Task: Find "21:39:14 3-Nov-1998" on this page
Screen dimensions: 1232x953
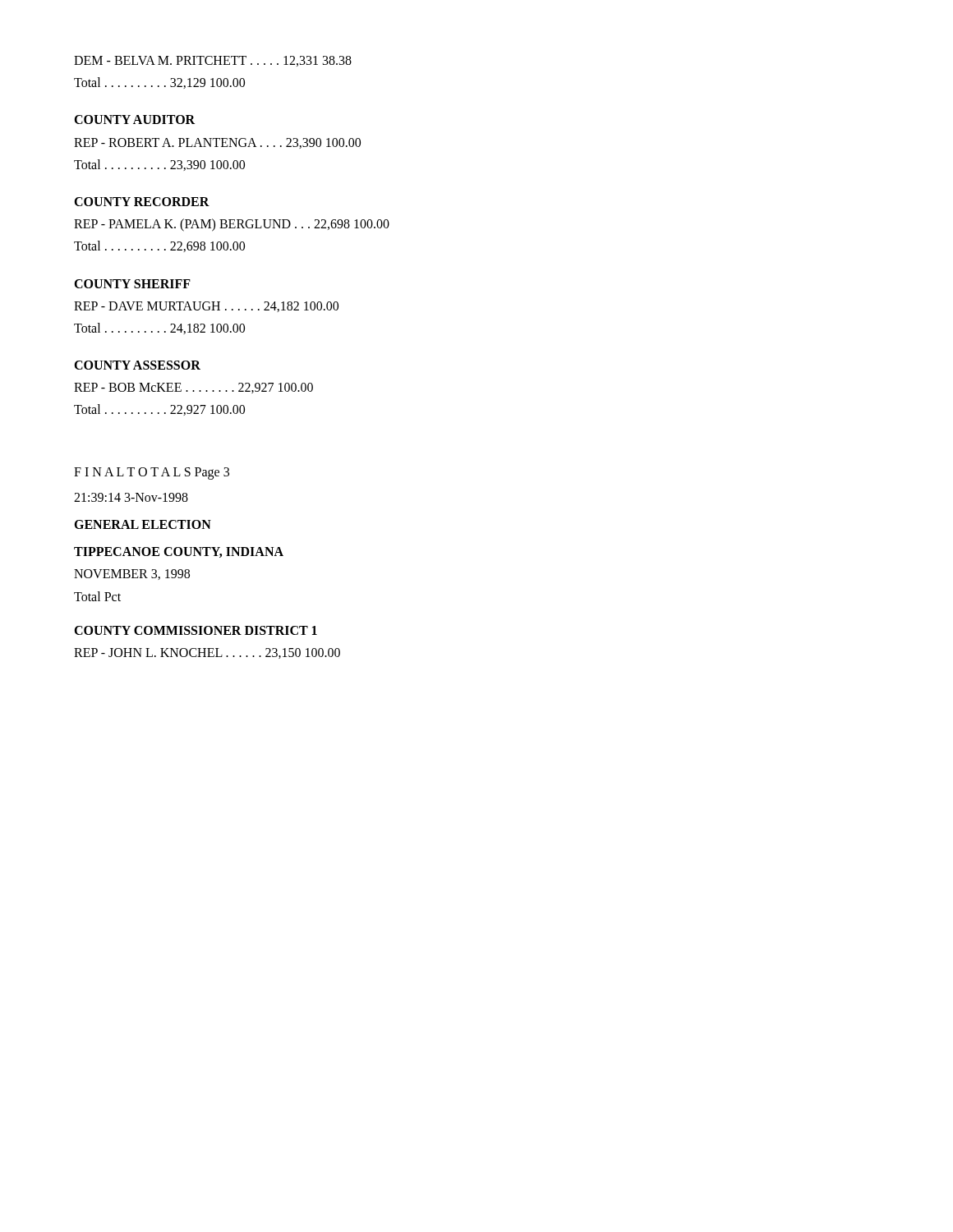Action: point(131,497)
